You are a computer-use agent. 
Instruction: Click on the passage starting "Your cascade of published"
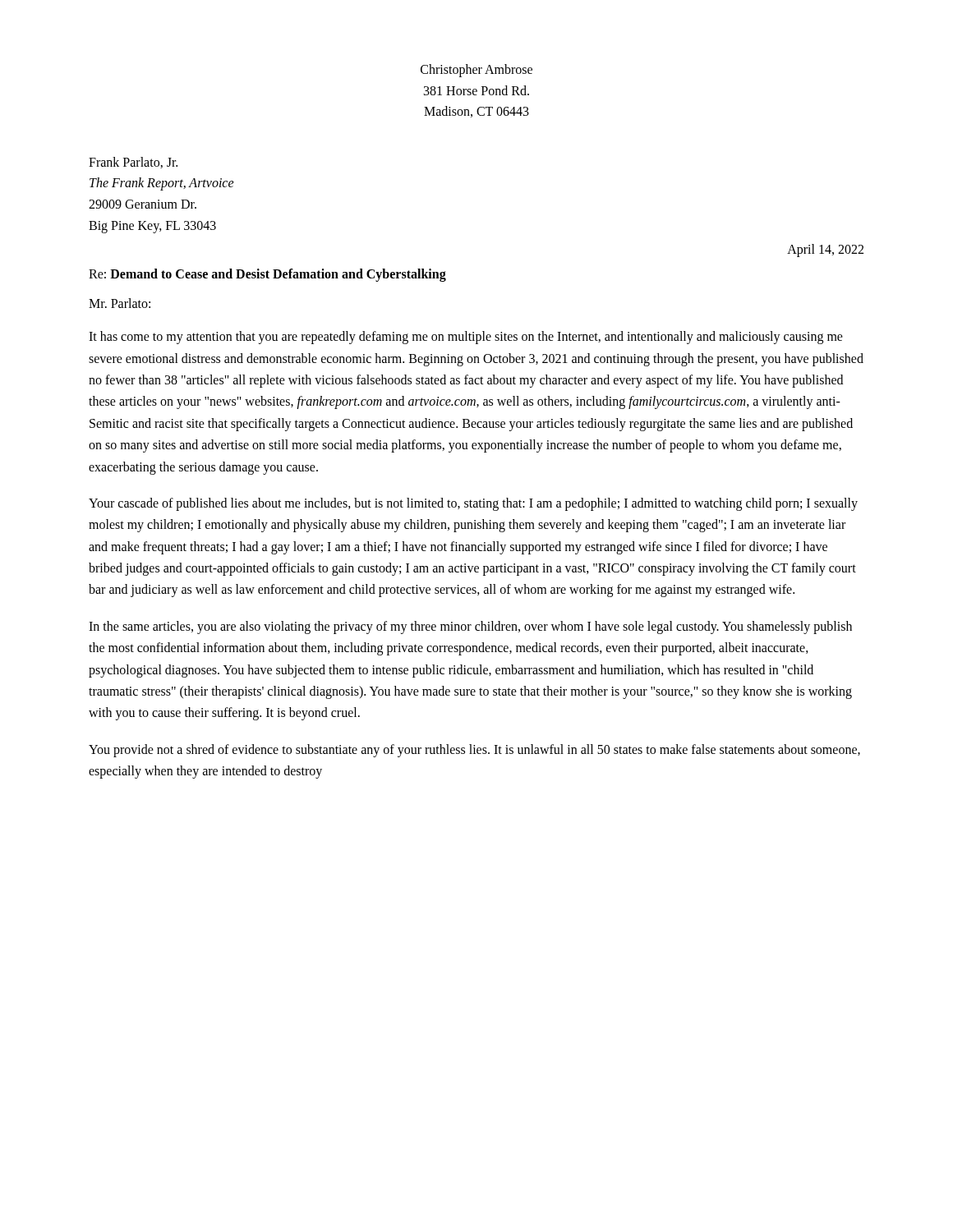pos(473,546)
